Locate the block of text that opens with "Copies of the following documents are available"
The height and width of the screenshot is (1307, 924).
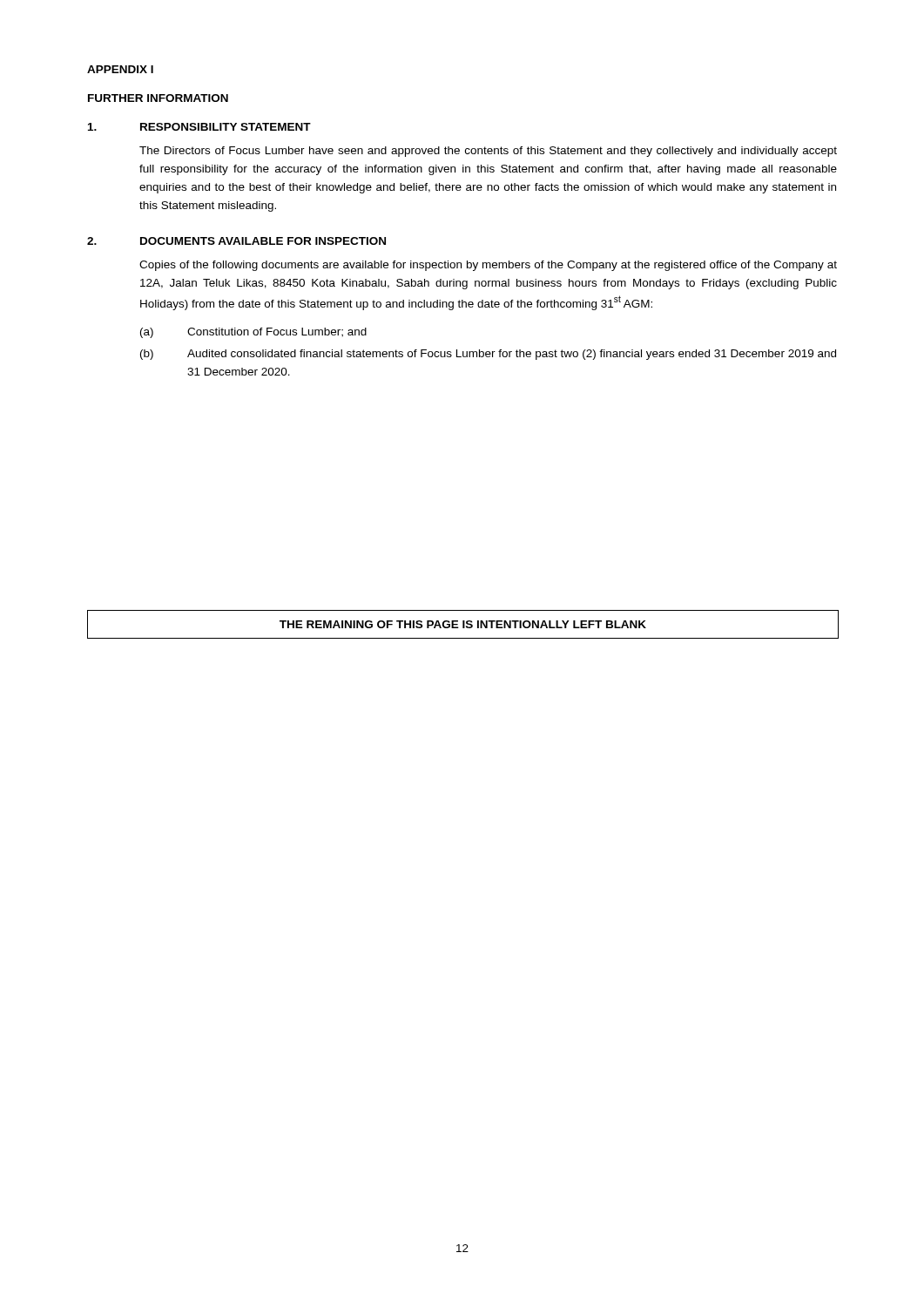pos(488,283)
